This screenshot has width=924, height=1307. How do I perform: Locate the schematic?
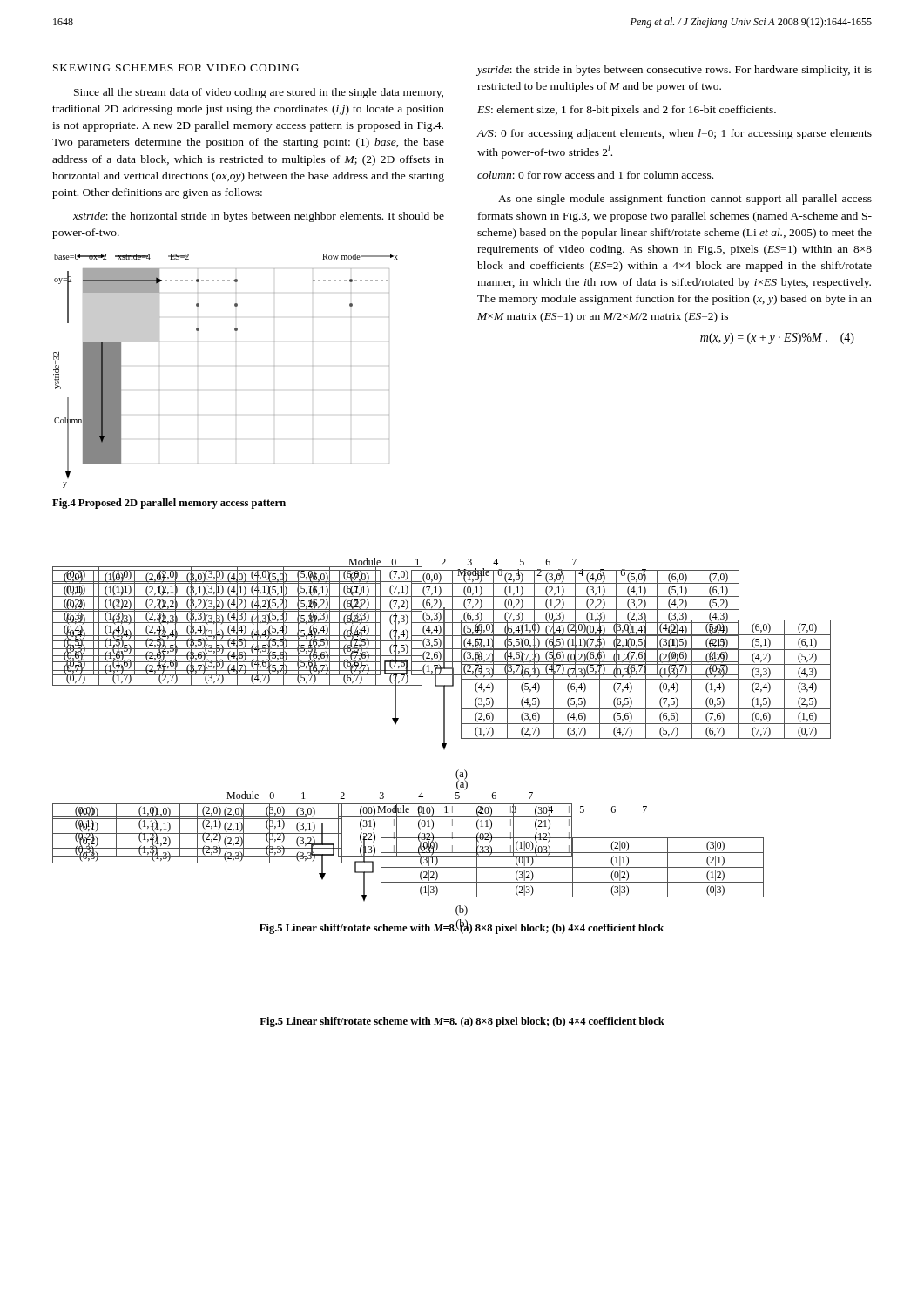click(248, 372)
